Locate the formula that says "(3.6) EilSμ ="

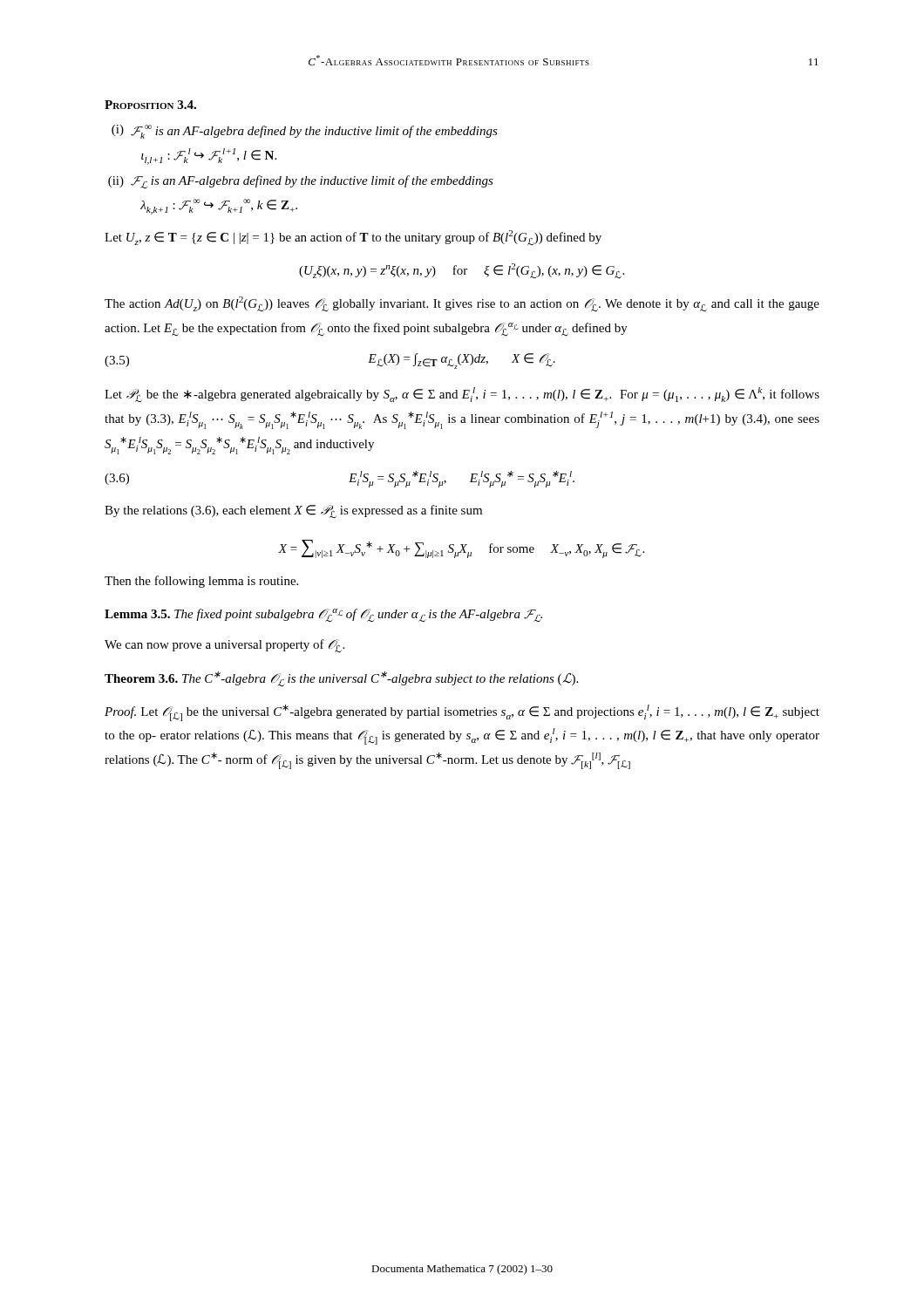coord(436,478)
